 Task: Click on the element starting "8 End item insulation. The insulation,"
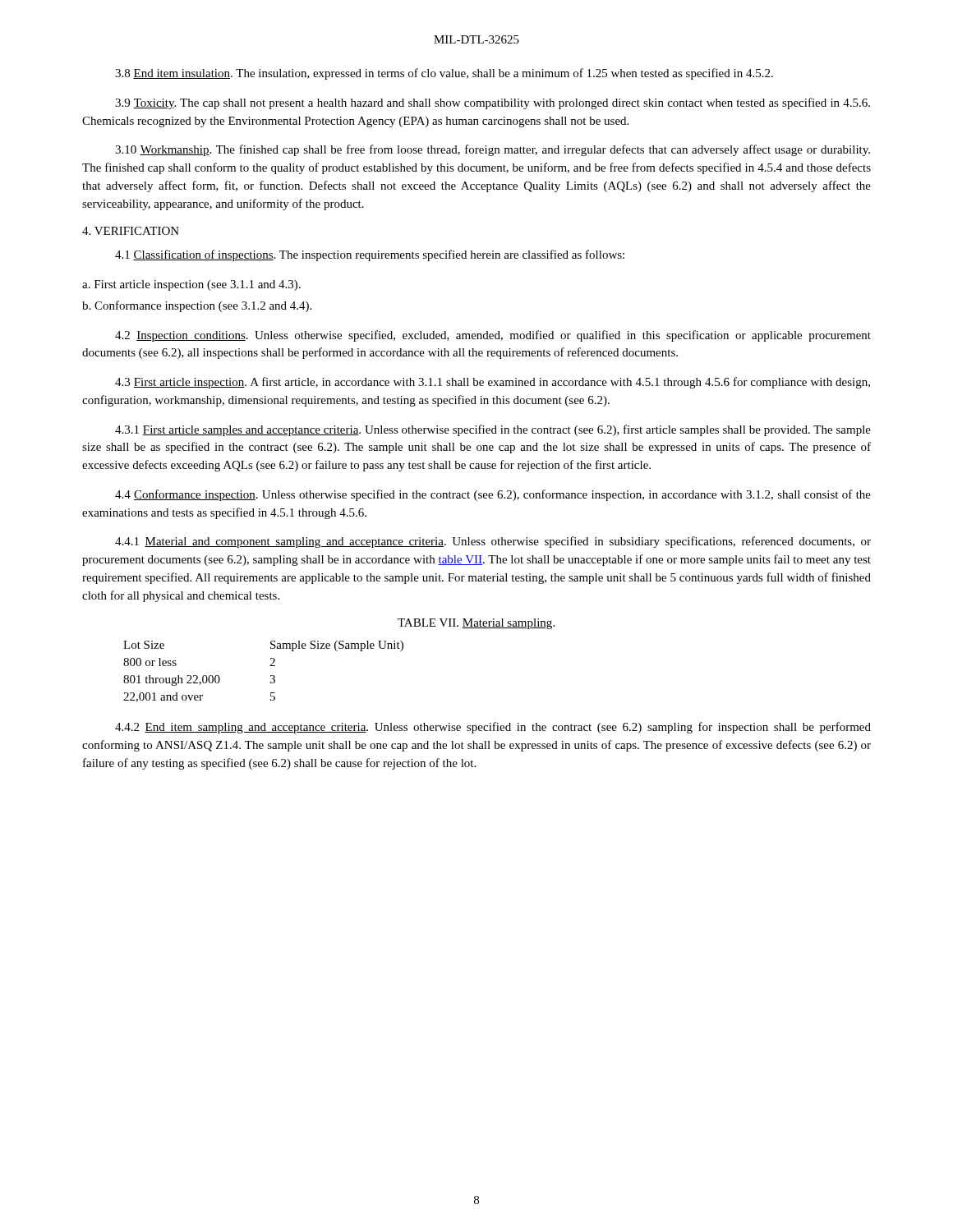(x=444, y=73)
